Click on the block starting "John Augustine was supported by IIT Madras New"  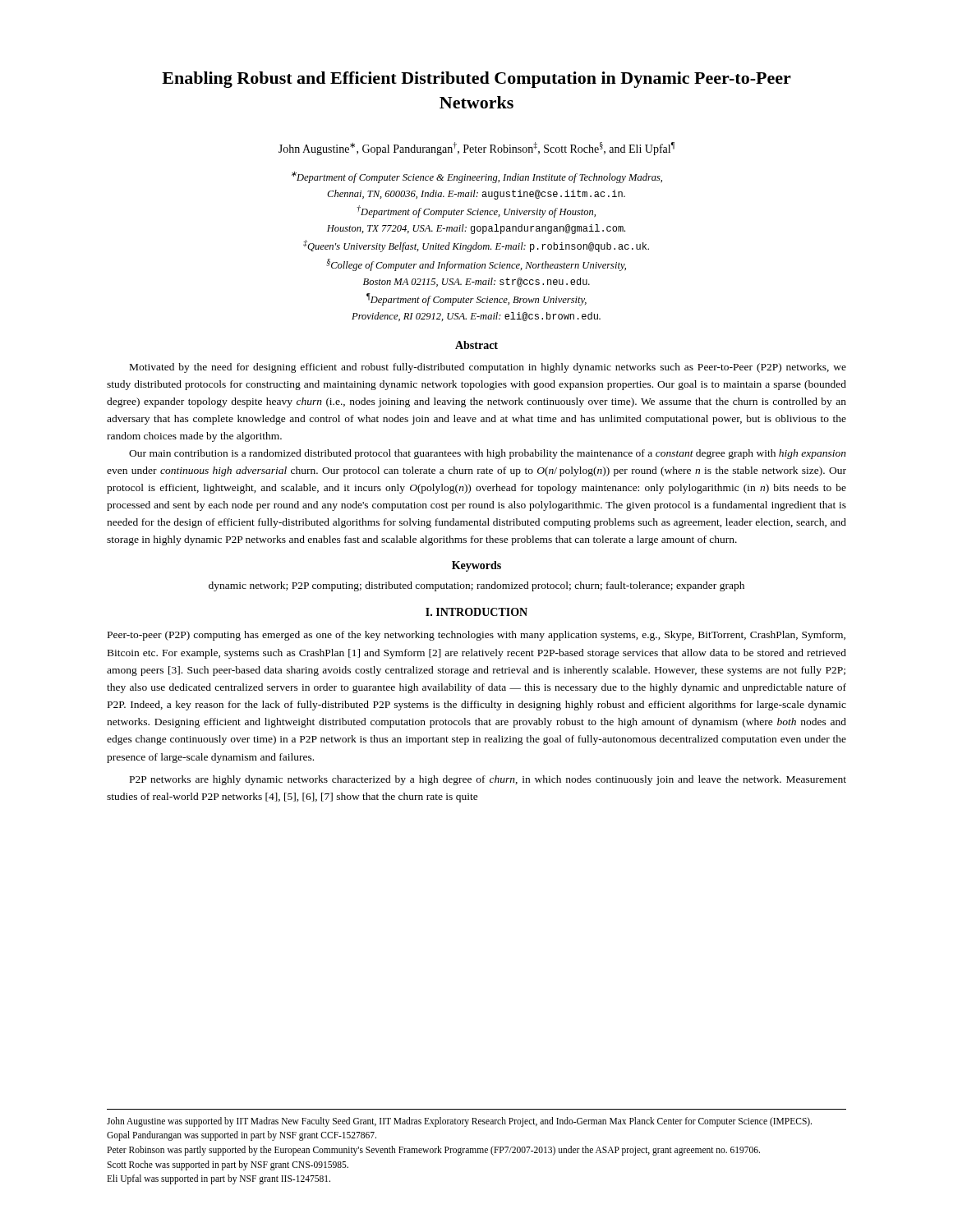(476, 1121)
